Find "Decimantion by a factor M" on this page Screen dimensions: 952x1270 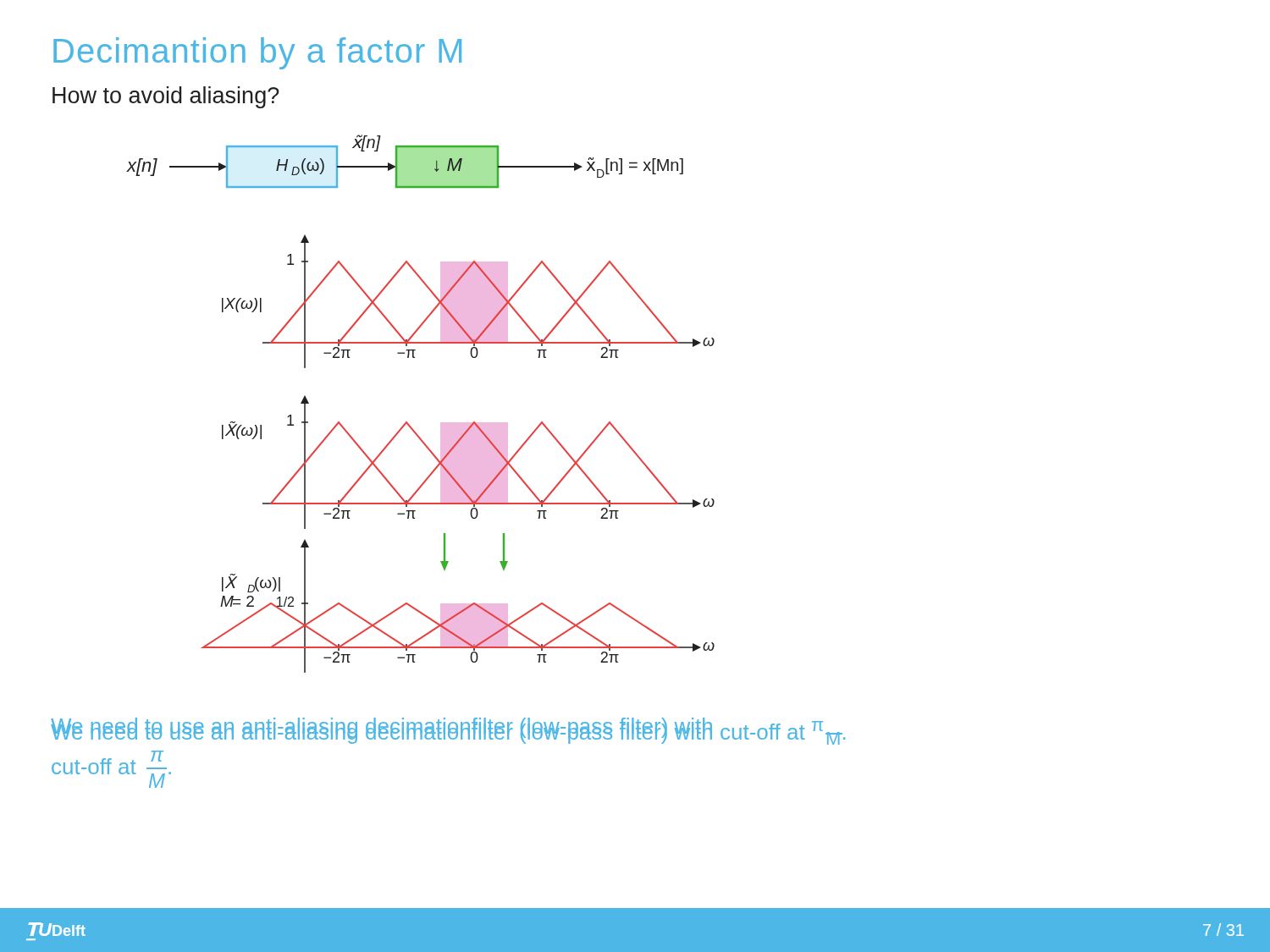pos(258,51)
